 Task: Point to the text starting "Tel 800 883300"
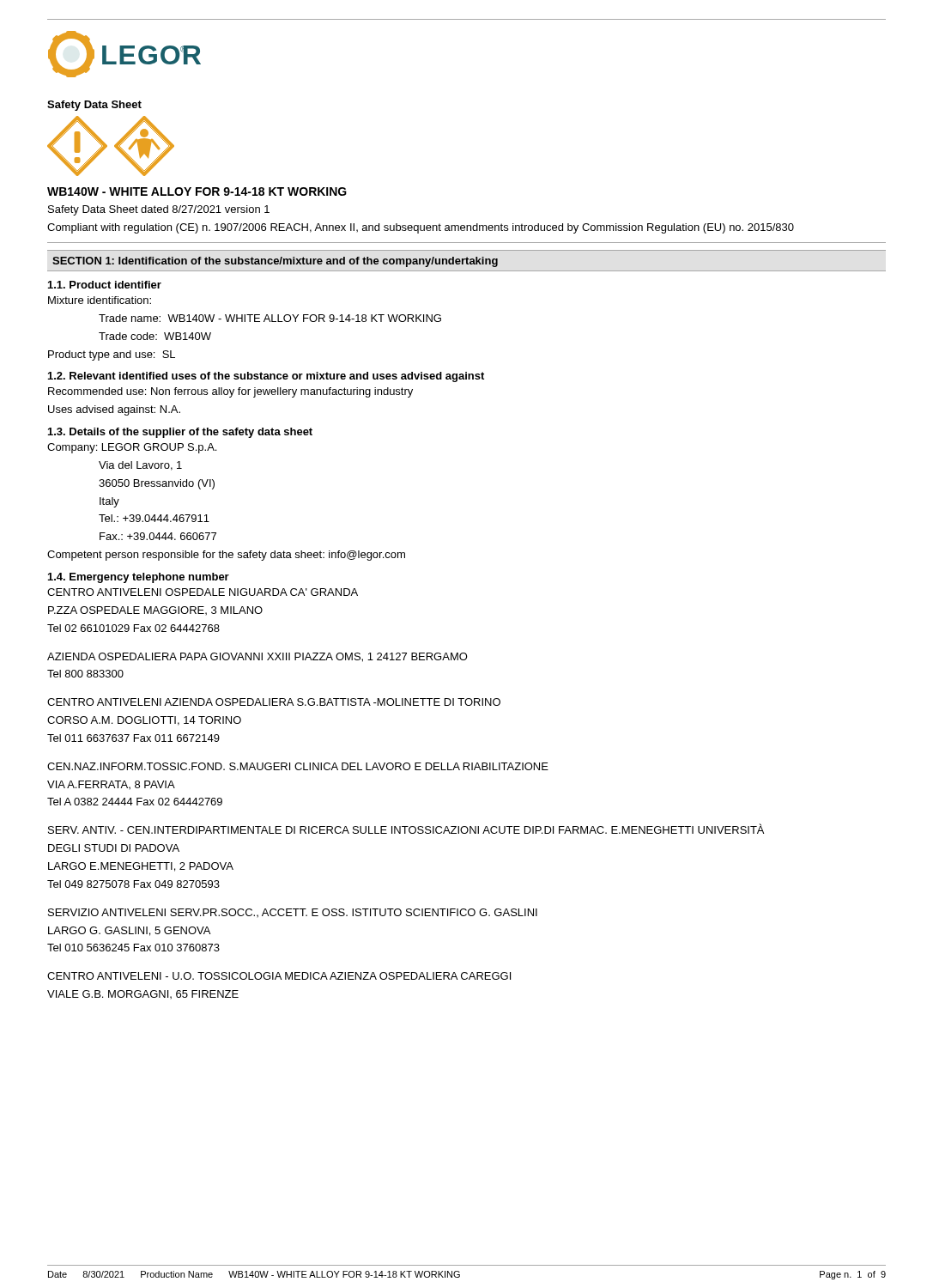85,674
